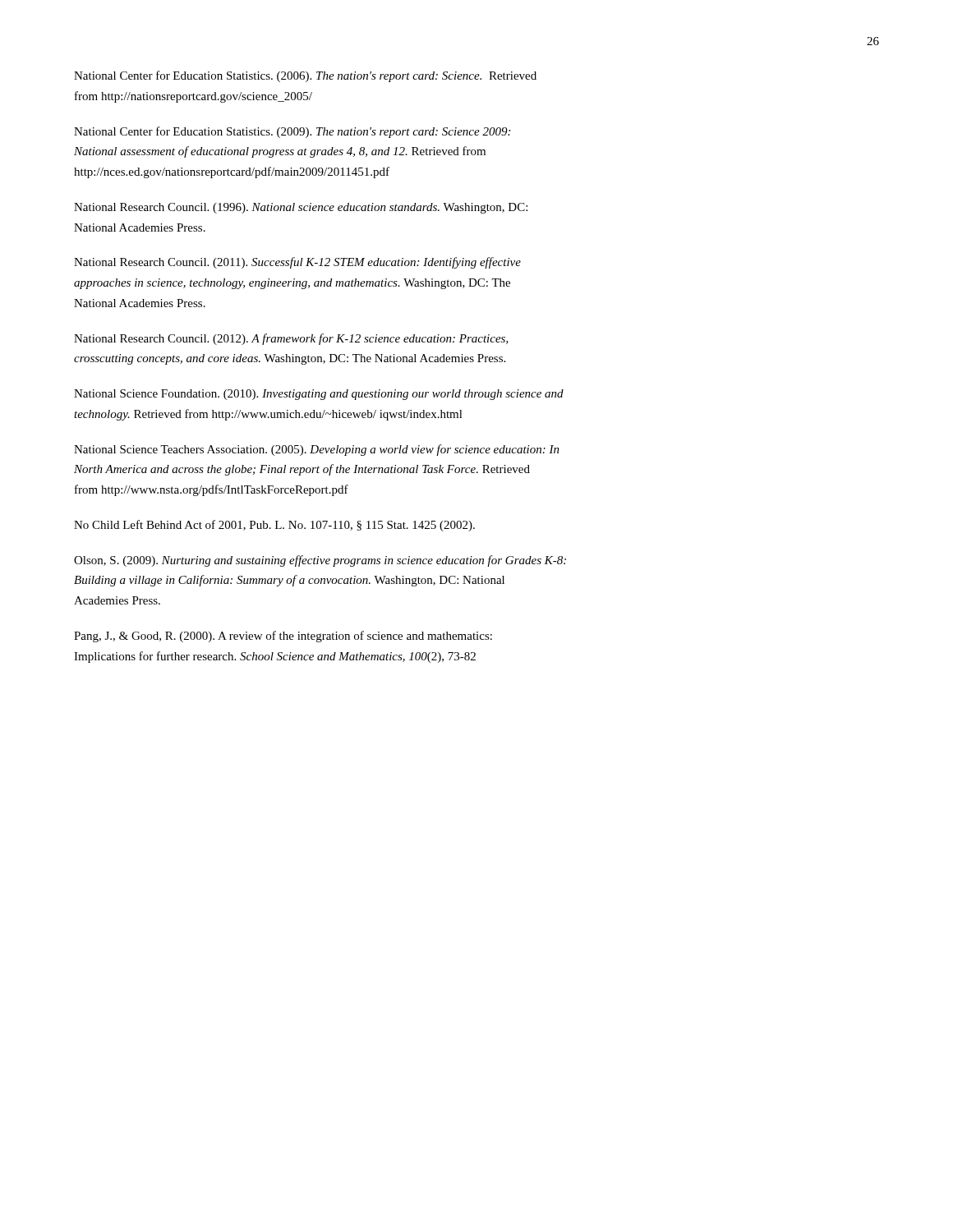Select the list item that says "No Child Left Behind Act"
The image size is (953, 1232).
476,525
